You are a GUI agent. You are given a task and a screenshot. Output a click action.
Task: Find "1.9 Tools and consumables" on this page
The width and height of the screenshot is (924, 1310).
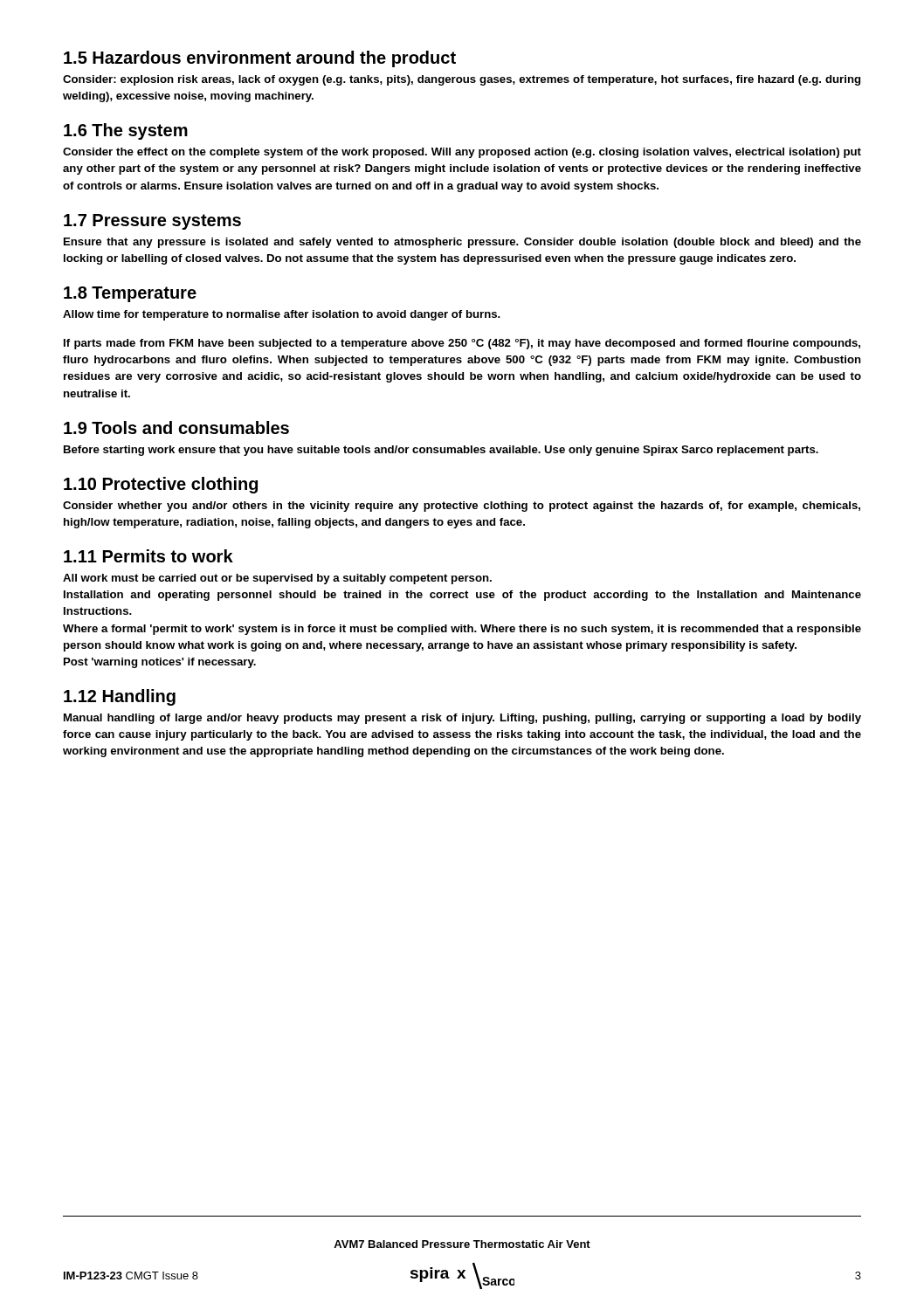click(x=176, y=428)
